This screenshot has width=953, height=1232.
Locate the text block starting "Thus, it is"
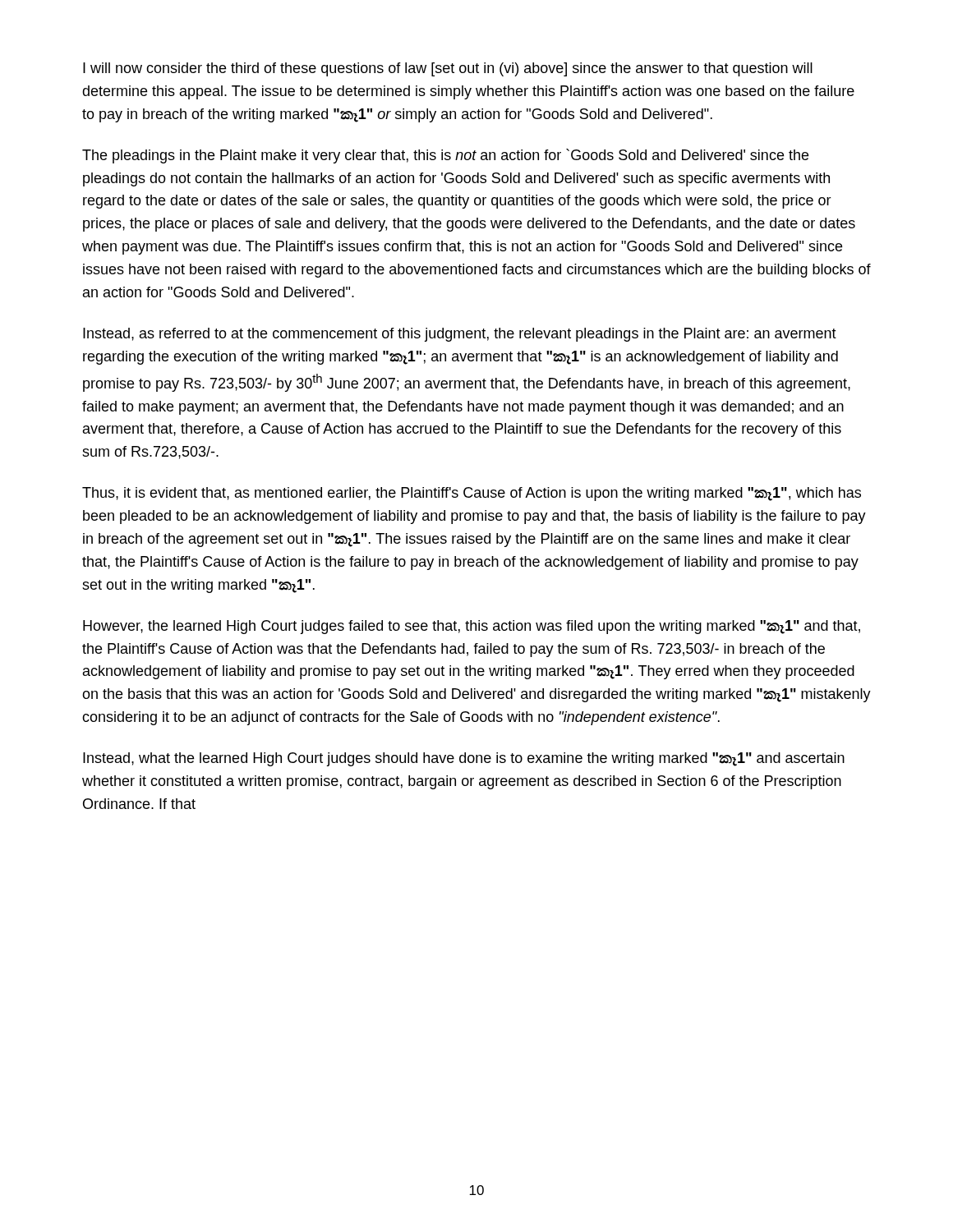474,539
